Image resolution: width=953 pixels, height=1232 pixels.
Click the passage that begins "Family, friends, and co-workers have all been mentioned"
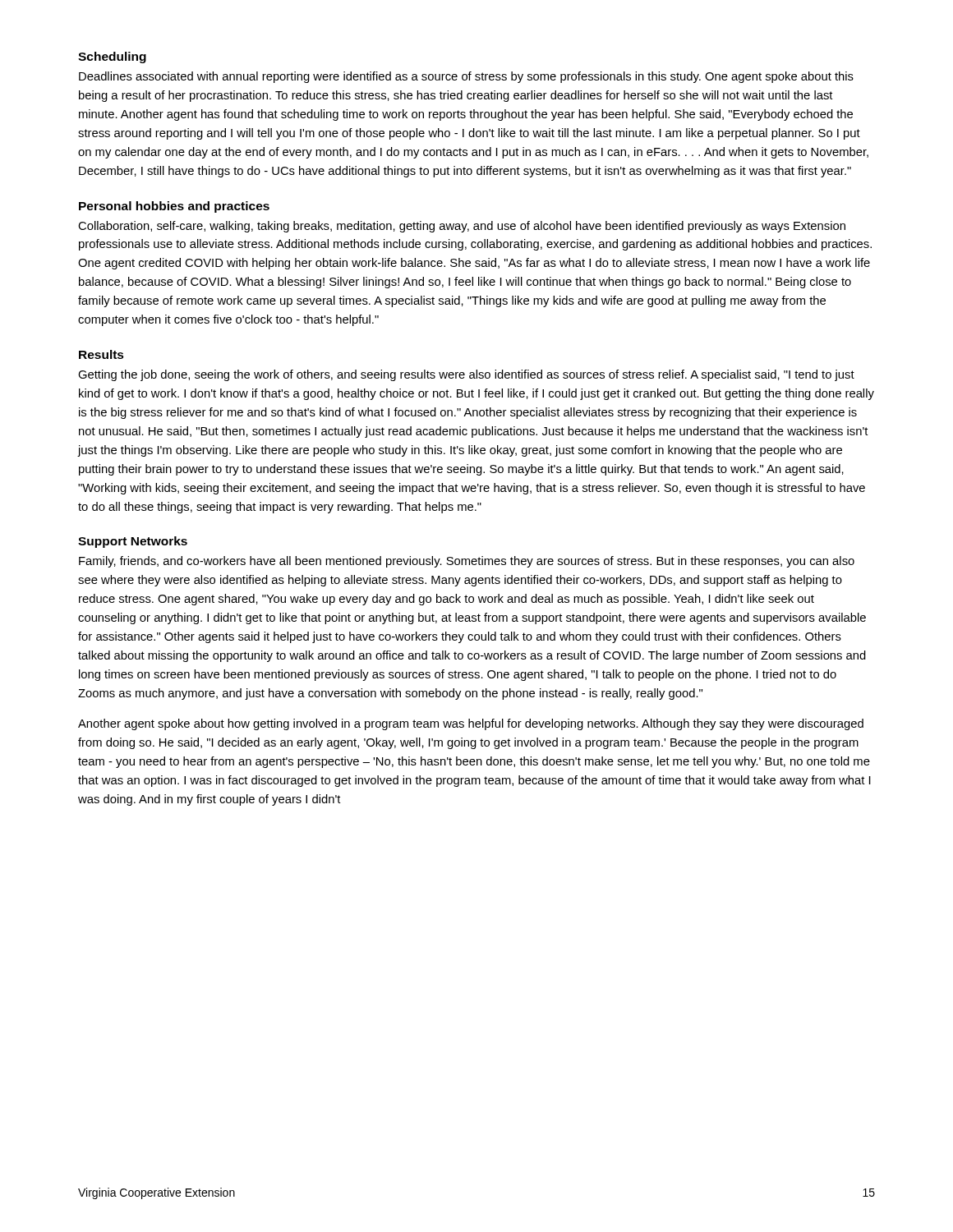[x=472, y=627]
